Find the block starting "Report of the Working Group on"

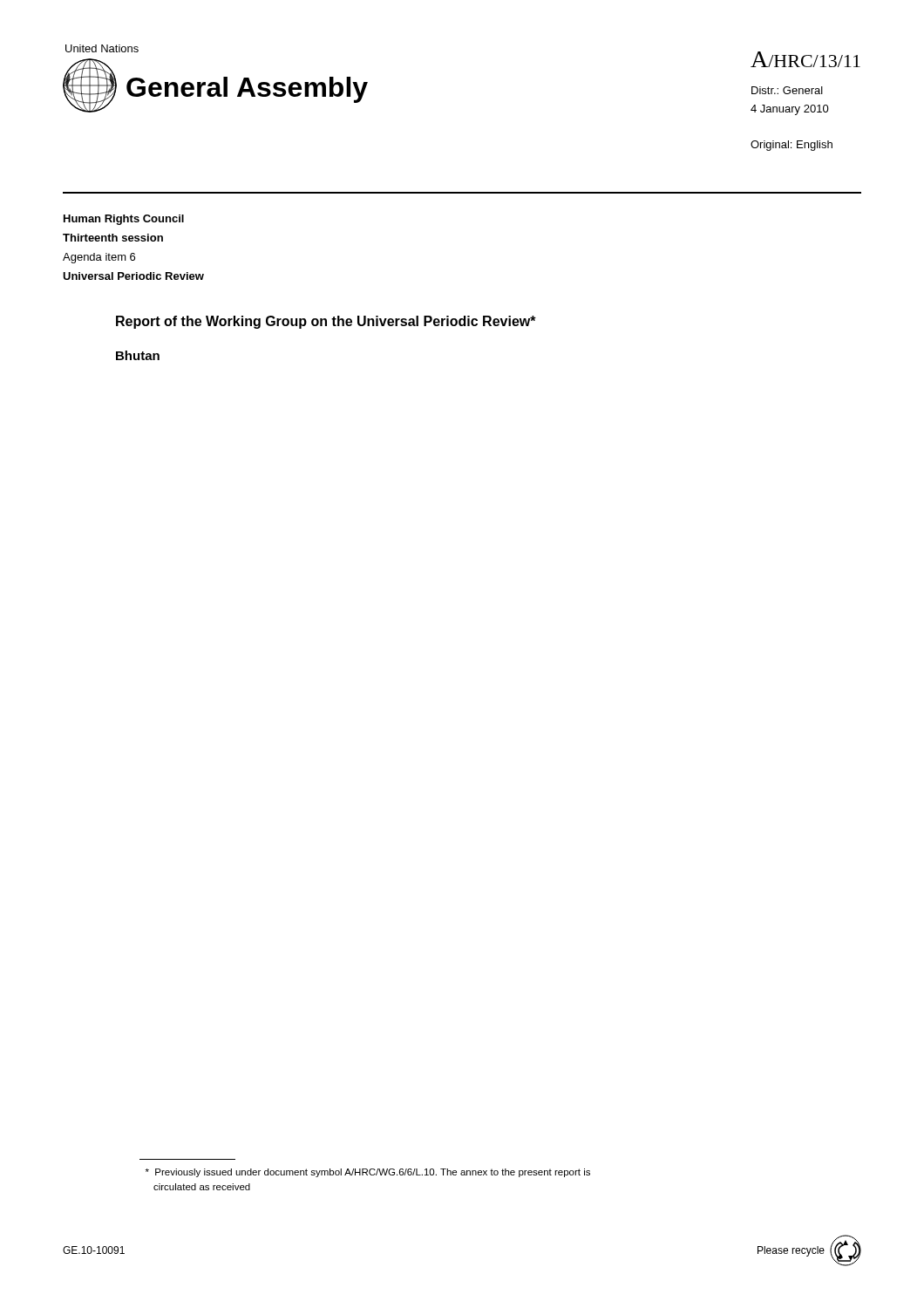[x=325, y=322]
